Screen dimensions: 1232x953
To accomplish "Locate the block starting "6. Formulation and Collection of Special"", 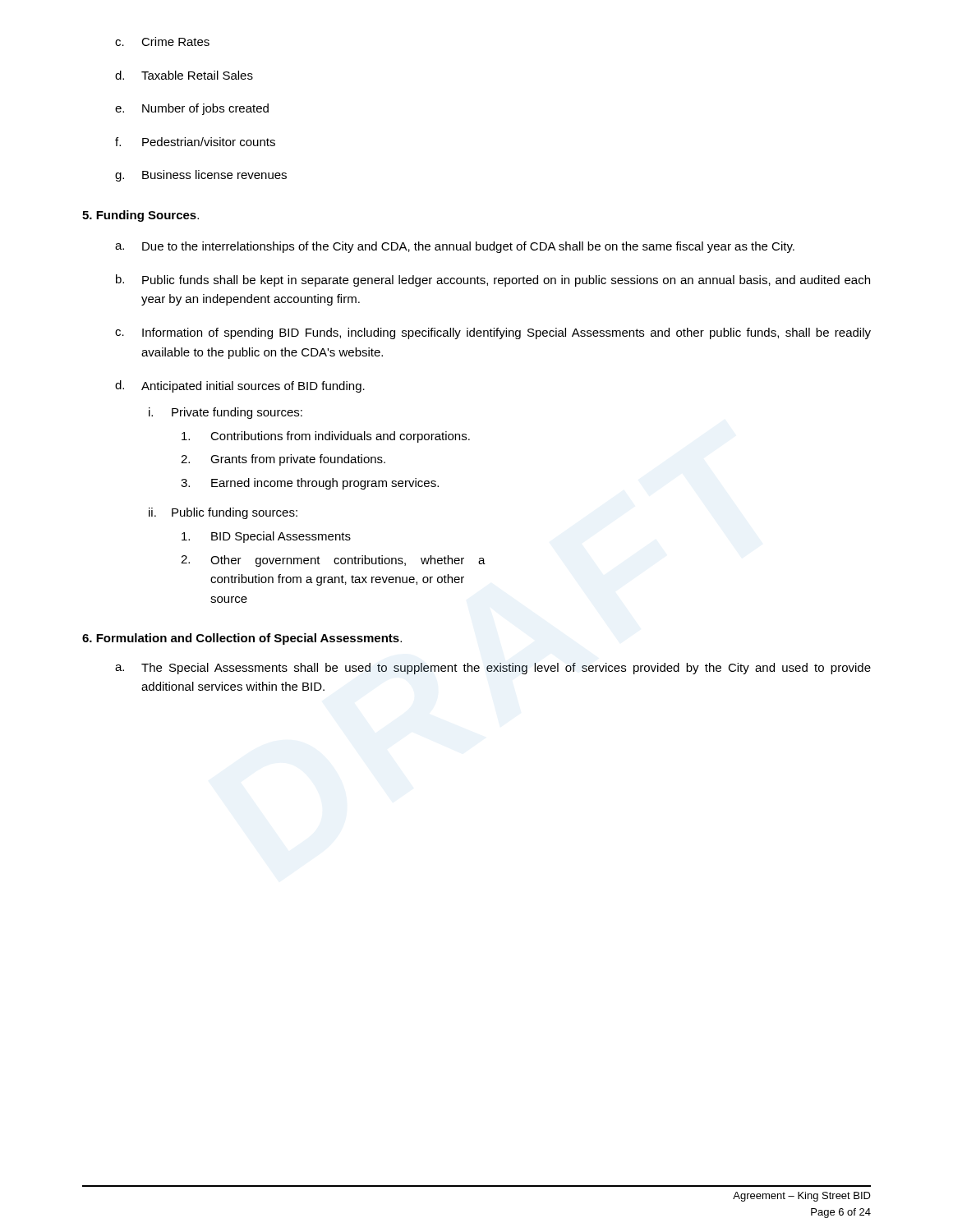I will (242, 638).
